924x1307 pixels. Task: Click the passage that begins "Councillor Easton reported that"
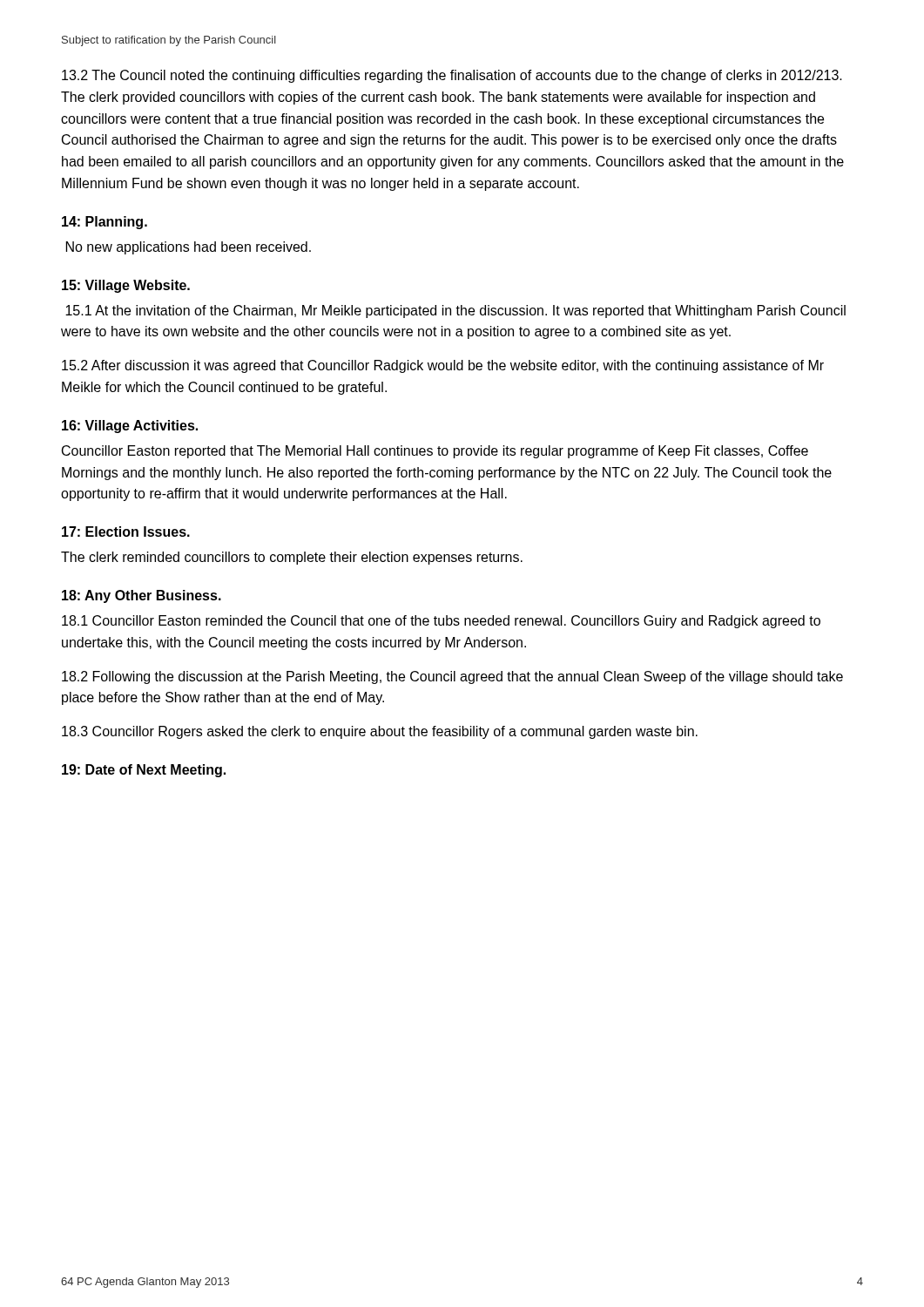446,472
